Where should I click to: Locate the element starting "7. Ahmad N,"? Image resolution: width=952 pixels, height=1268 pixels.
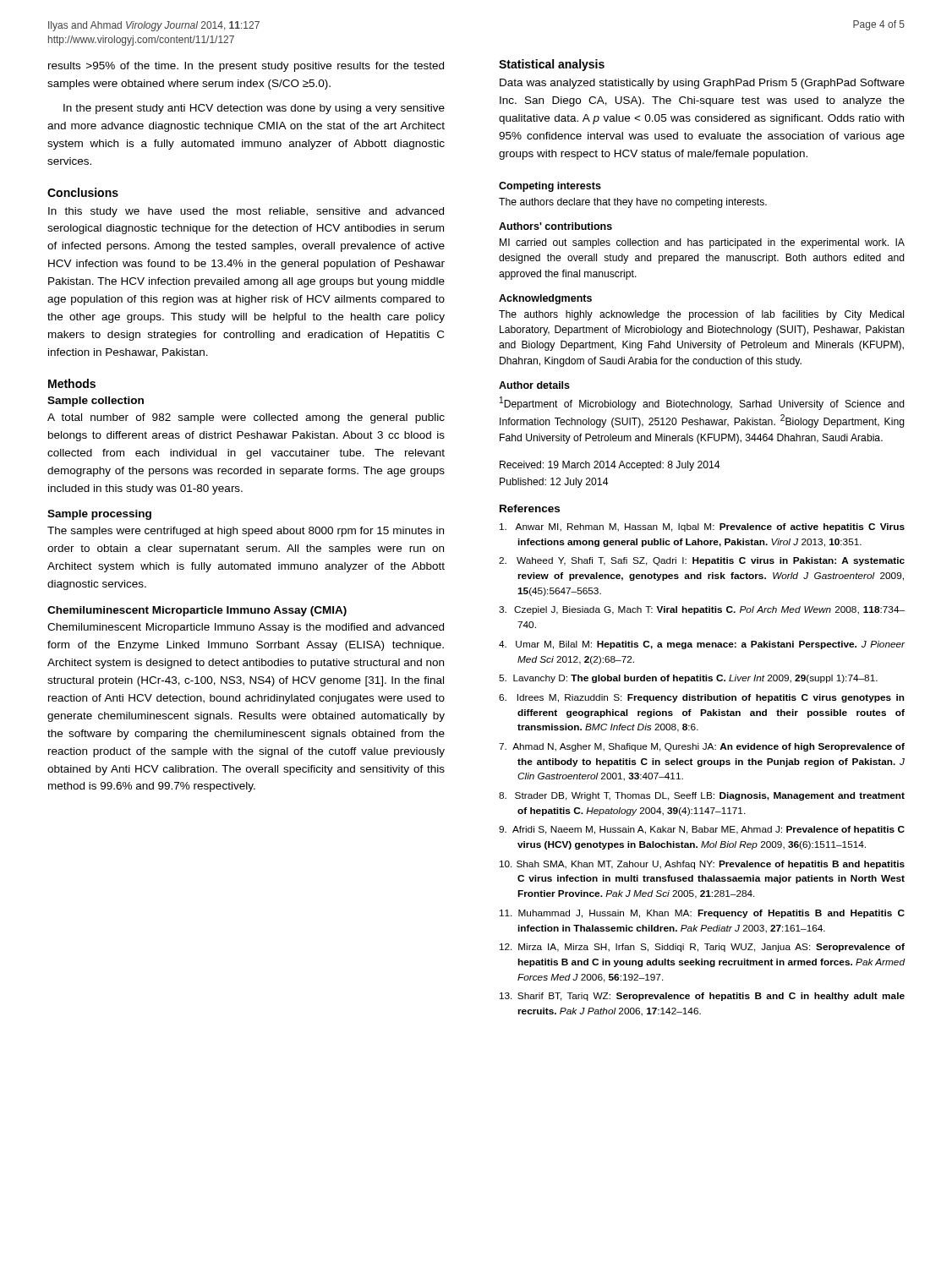[702, 762]
